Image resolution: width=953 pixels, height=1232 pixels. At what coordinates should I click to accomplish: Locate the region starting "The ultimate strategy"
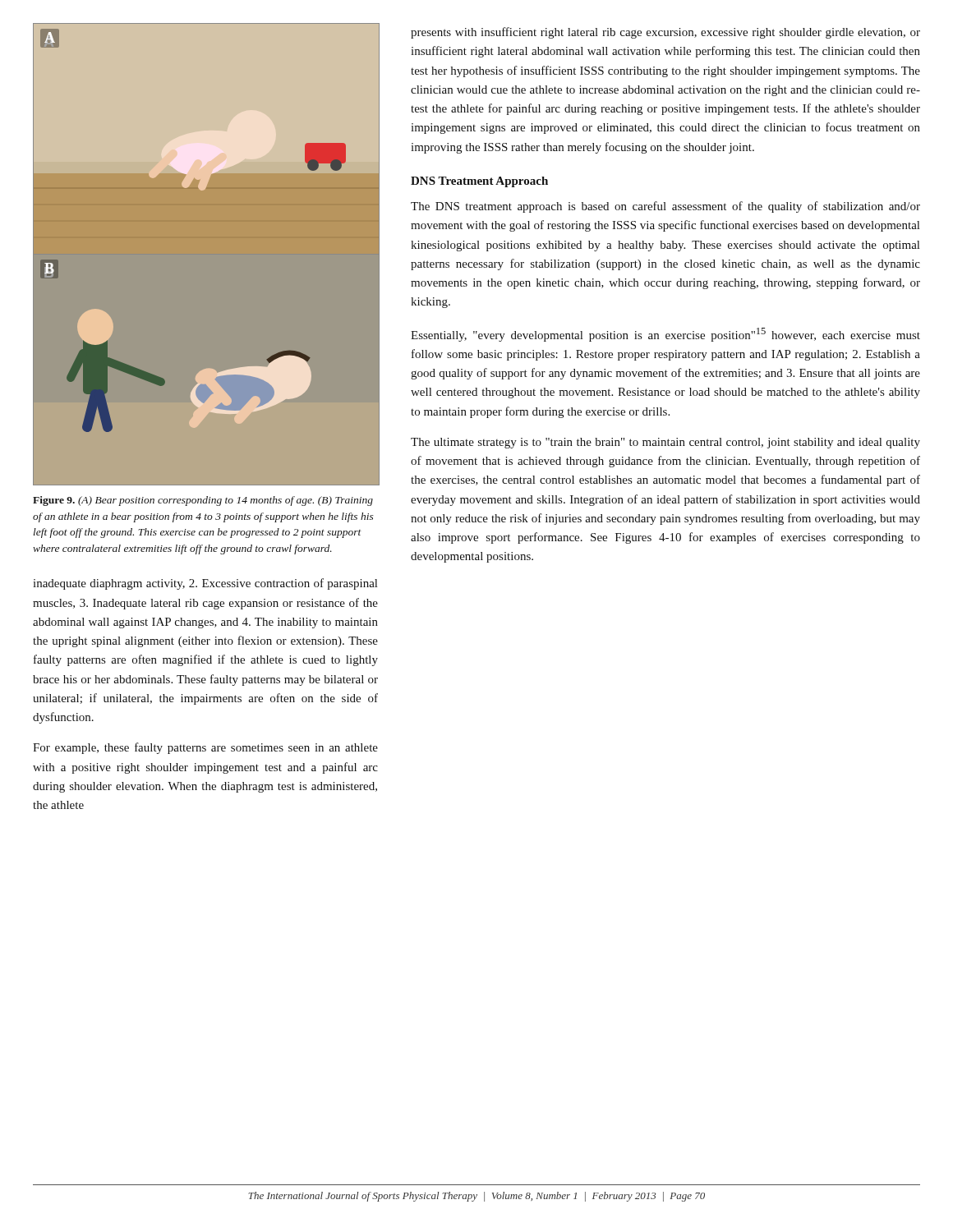pyautogui.click(x=665, y=500)
